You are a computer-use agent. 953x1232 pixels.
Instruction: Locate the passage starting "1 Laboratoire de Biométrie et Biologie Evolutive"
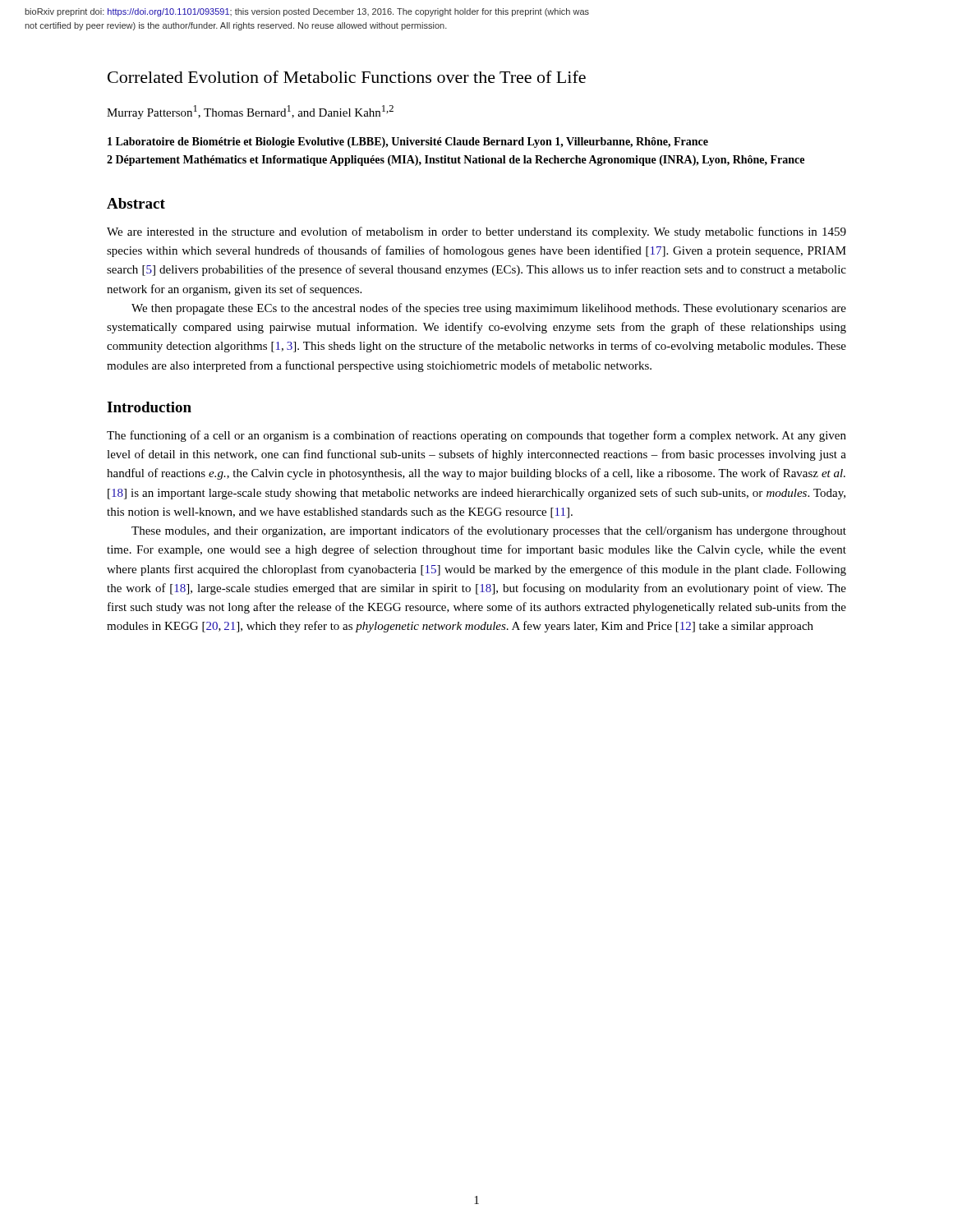(456, 151)
